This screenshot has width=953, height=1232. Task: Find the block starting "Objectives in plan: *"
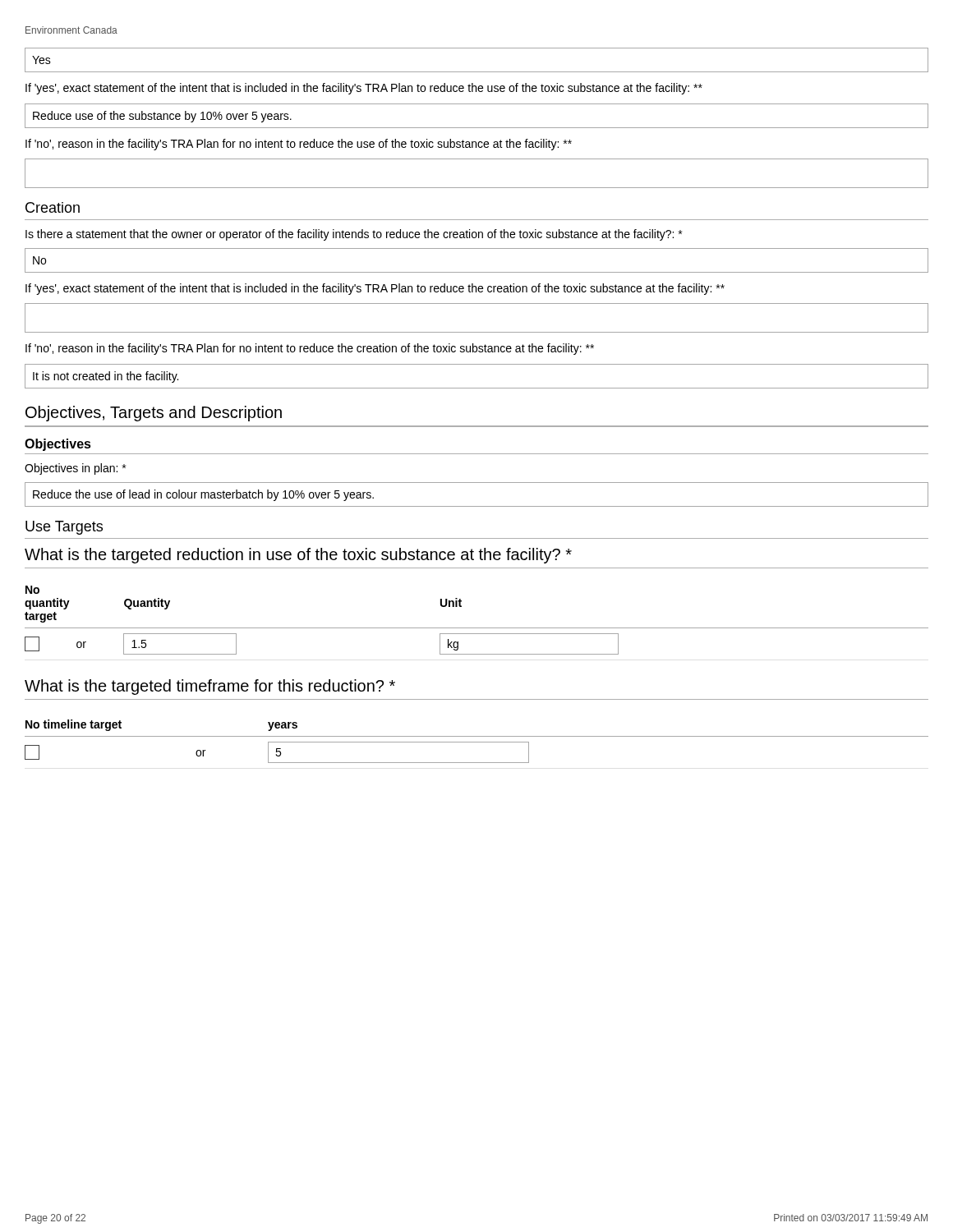click(x=75, y=468)
